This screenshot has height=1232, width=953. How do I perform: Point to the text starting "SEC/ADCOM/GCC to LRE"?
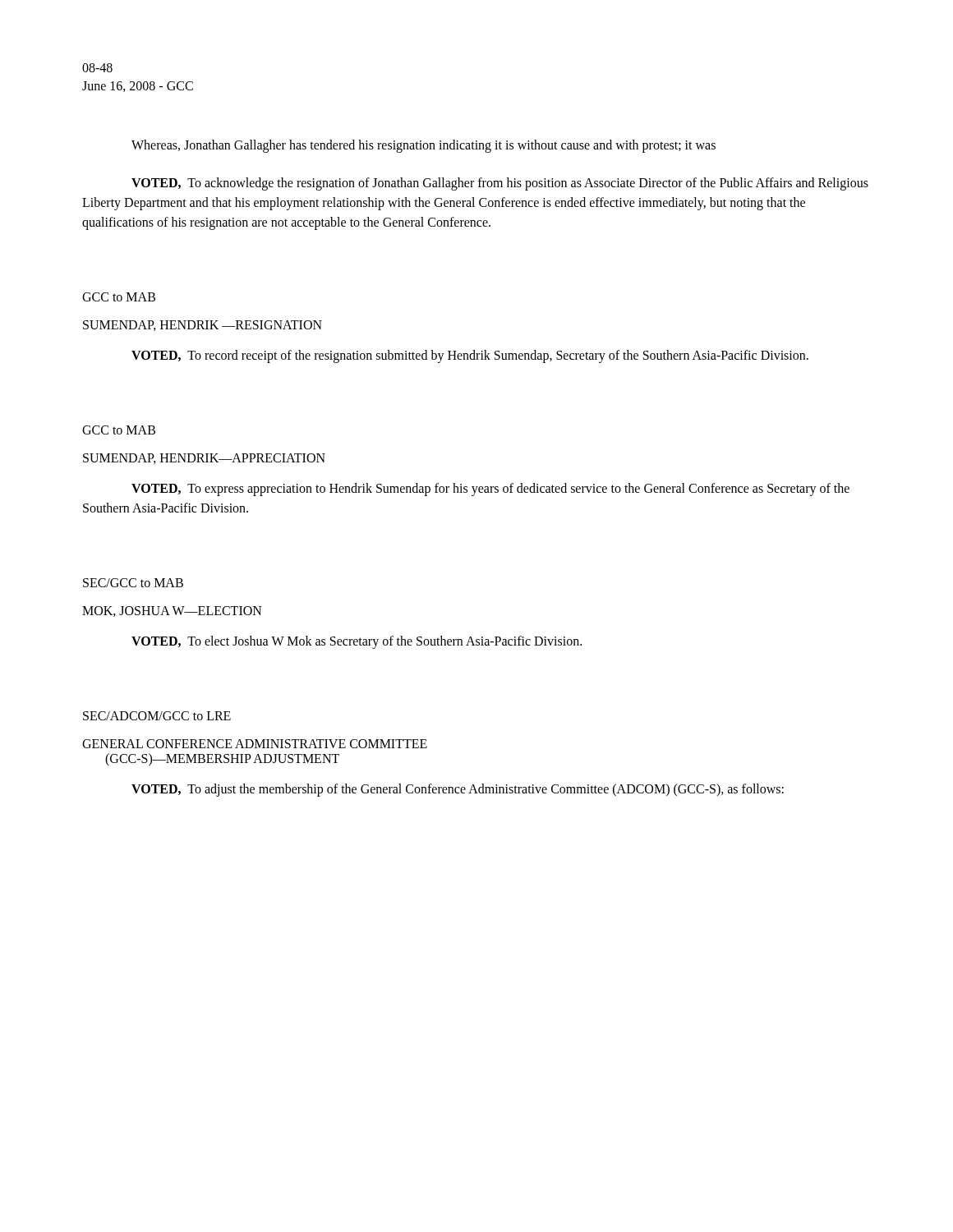(x=157, y=716)
